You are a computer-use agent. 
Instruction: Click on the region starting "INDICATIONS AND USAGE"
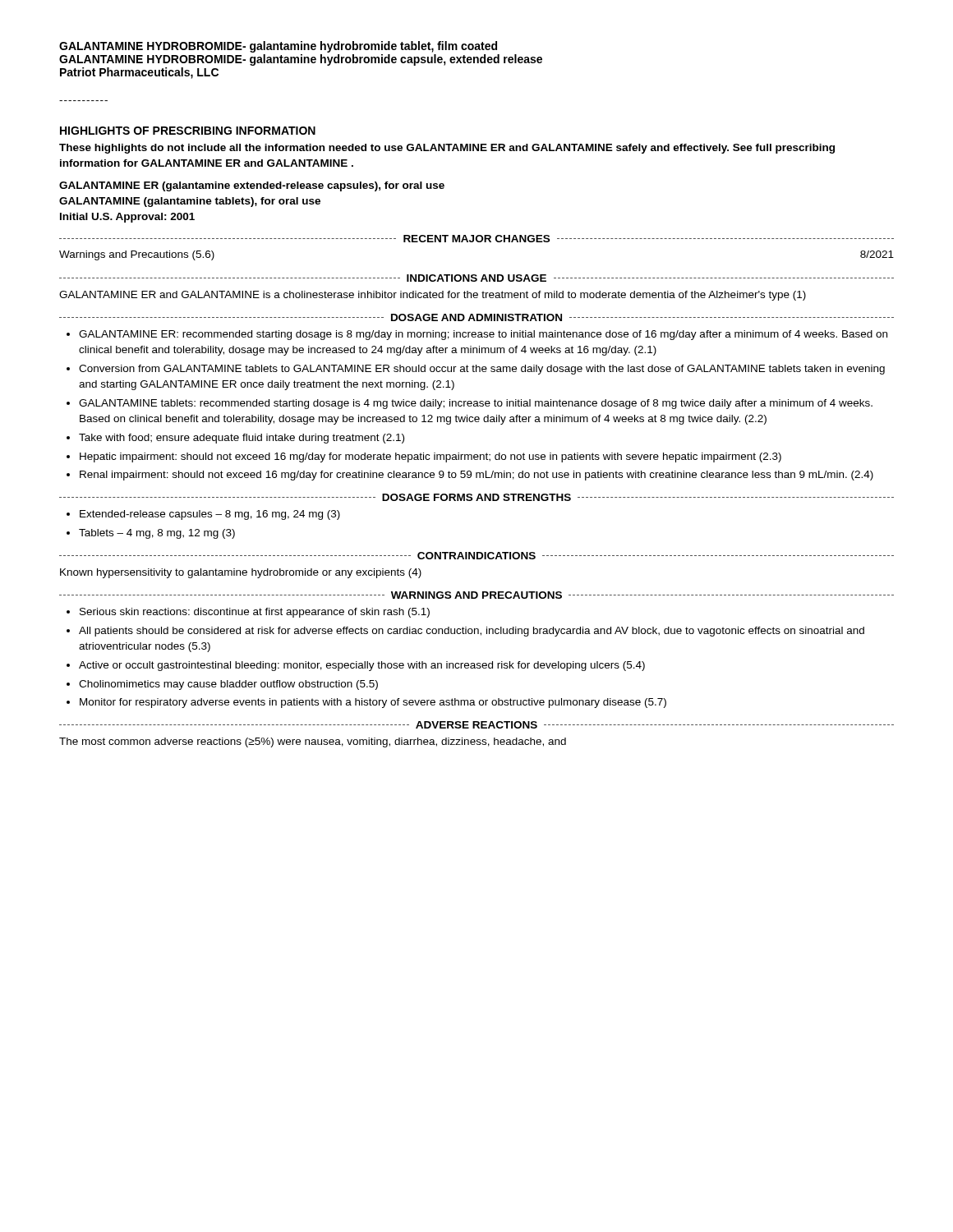[476, 278]
